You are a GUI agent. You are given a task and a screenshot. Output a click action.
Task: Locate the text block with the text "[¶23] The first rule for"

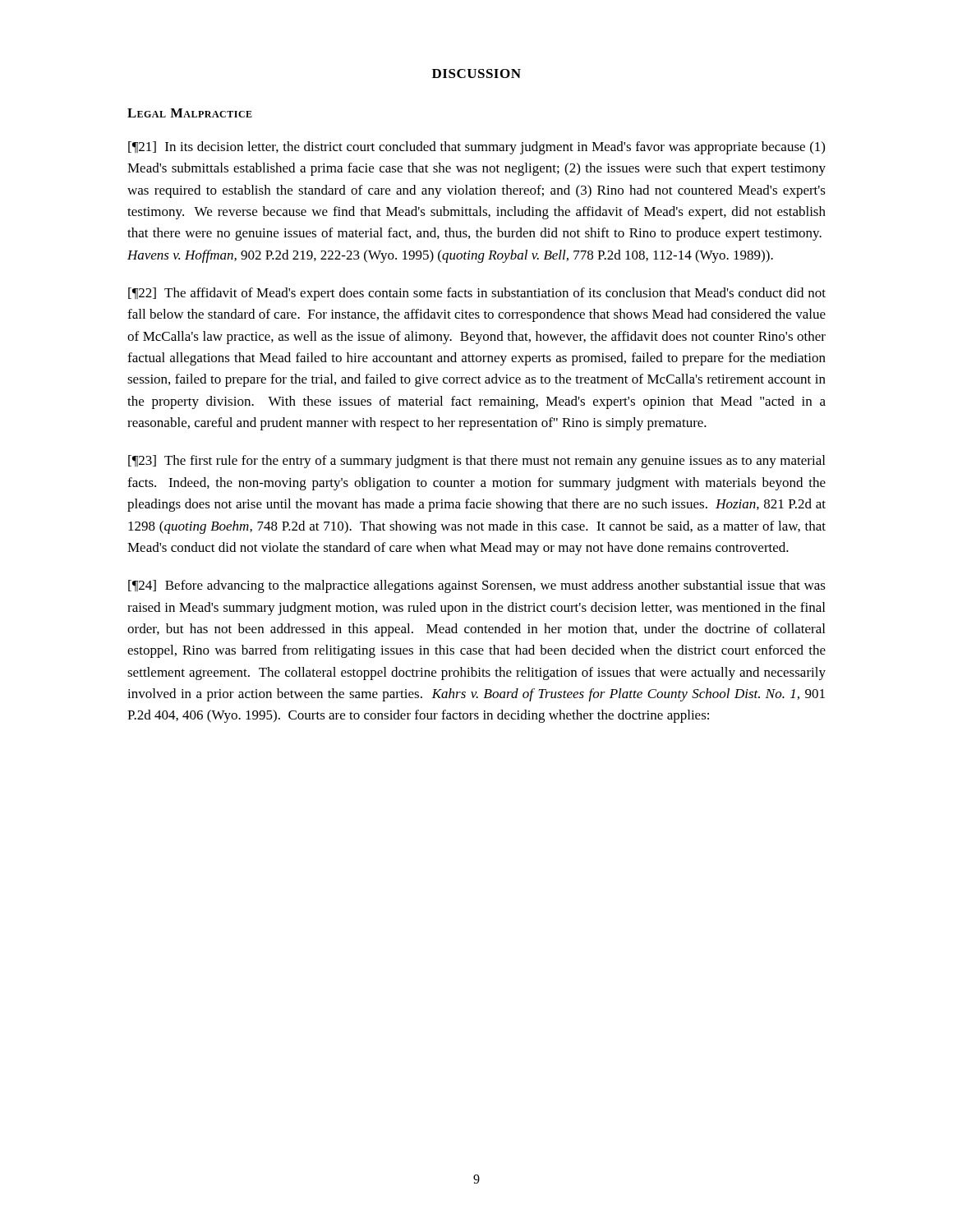[476, 504]
